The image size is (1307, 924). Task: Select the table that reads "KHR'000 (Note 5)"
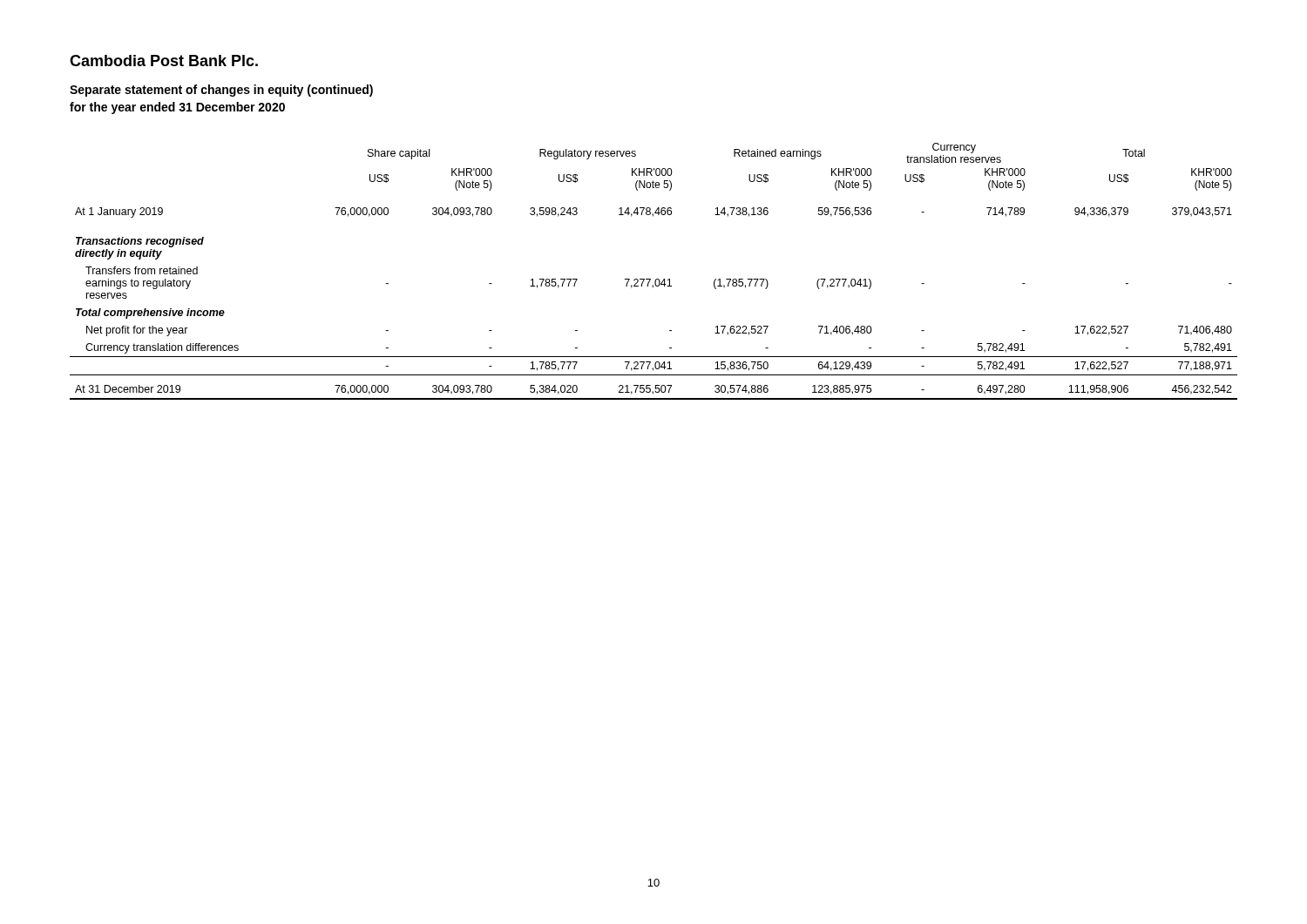(654, 269)
